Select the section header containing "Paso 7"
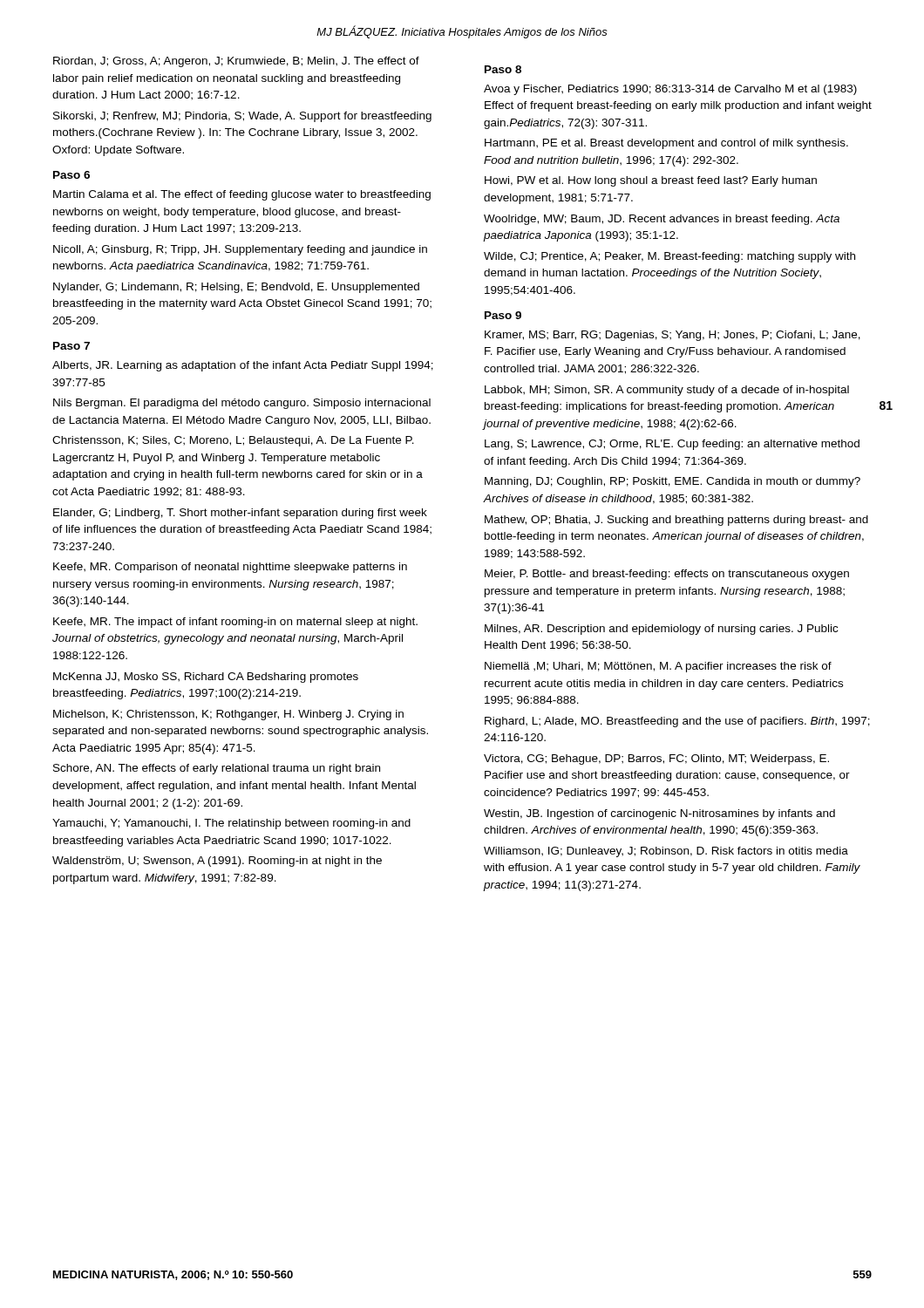 click(x=71, y=346)
